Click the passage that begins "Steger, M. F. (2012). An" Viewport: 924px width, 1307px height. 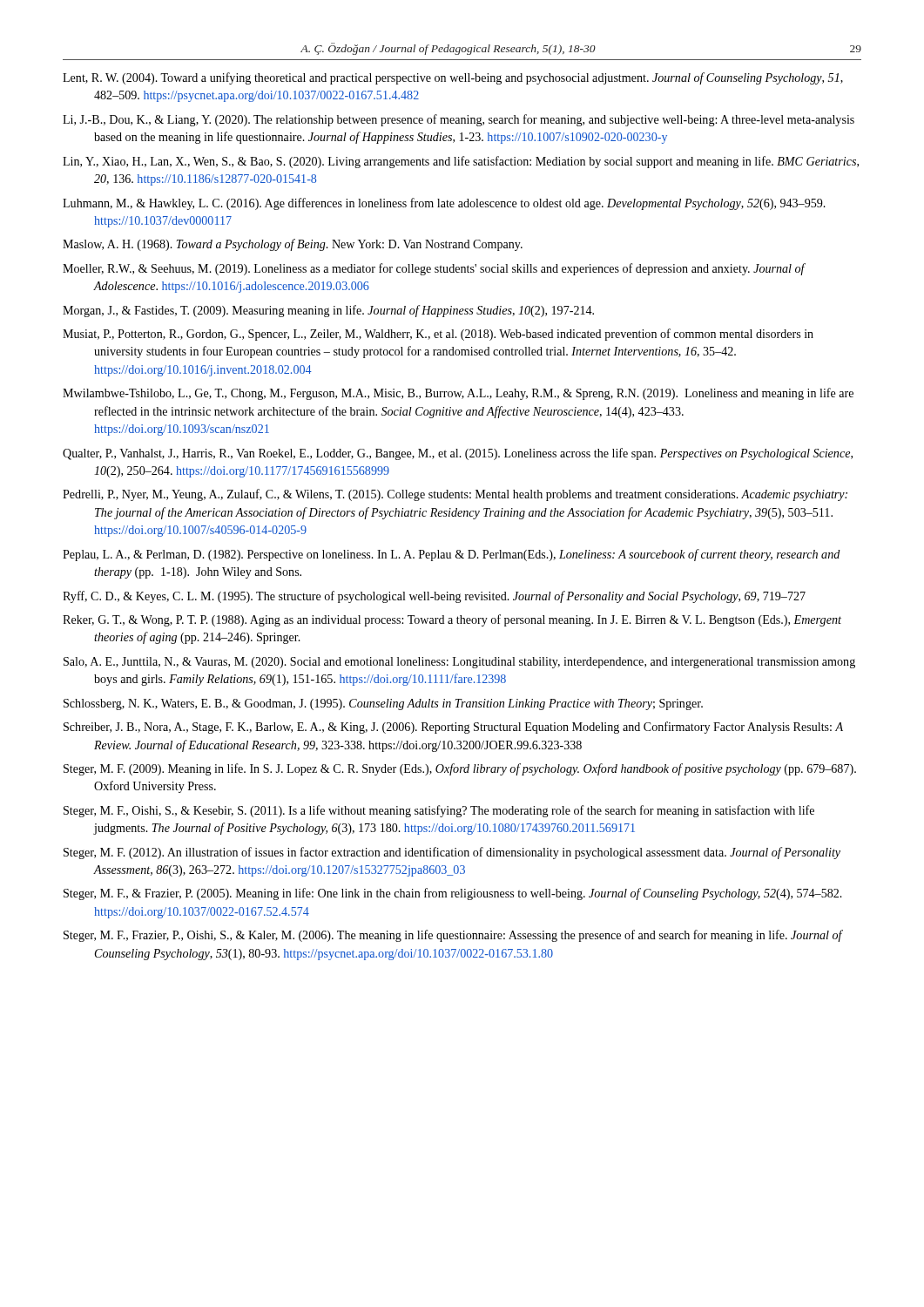[x=452, y=861]
